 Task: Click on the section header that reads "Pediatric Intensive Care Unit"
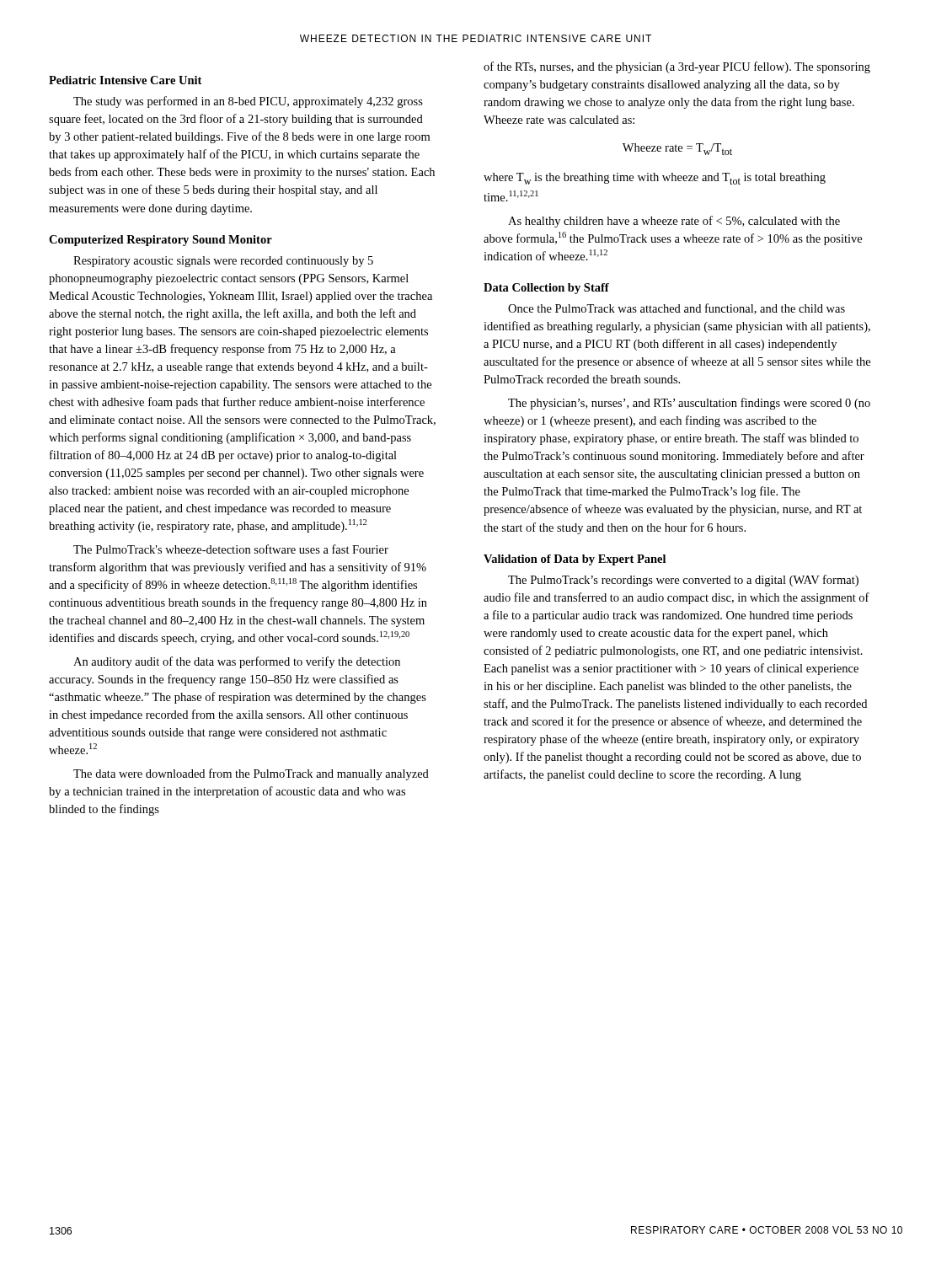tap(125, 80)
